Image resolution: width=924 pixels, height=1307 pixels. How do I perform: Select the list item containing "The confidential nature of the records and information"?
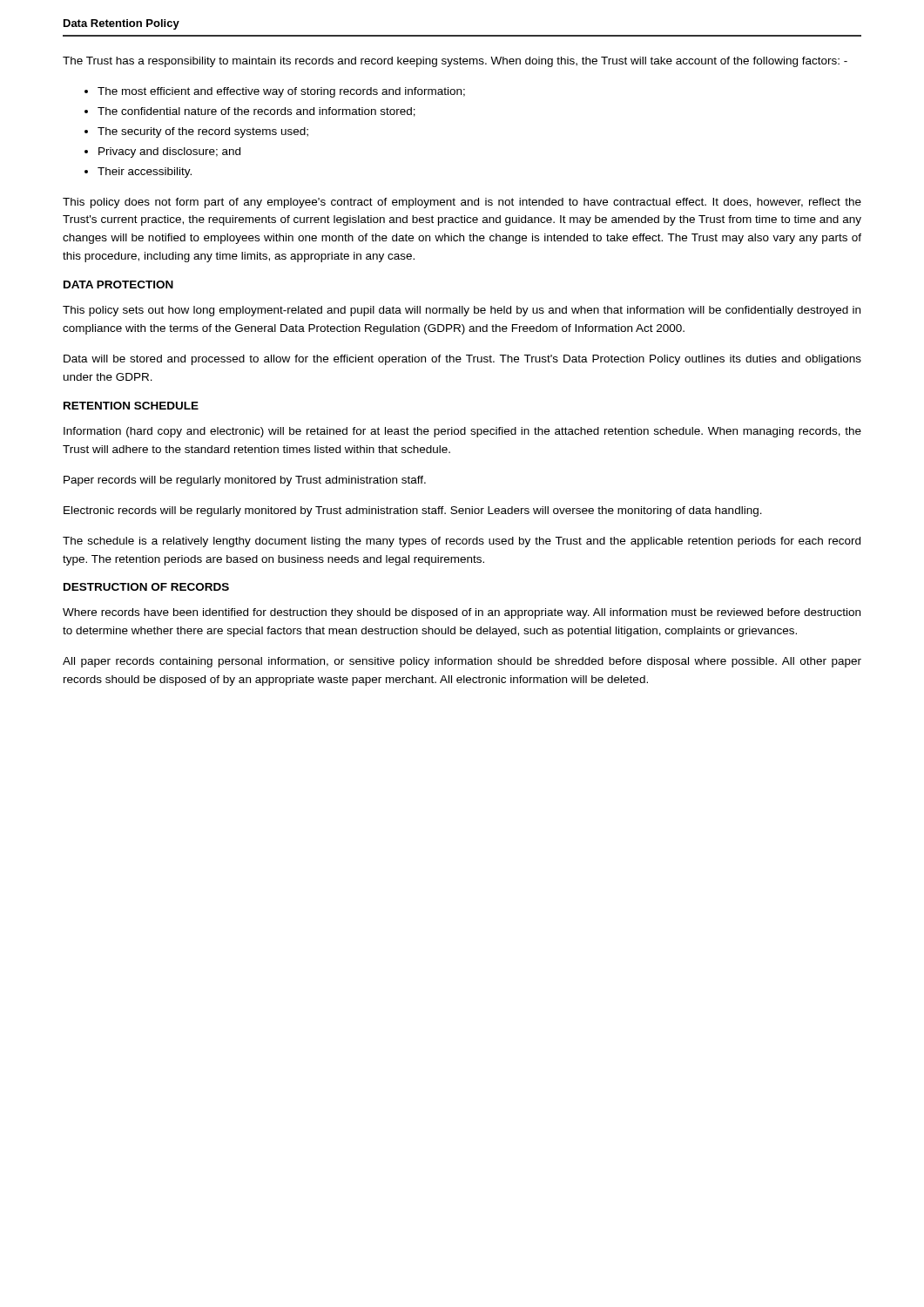click(x=257, y=111)
